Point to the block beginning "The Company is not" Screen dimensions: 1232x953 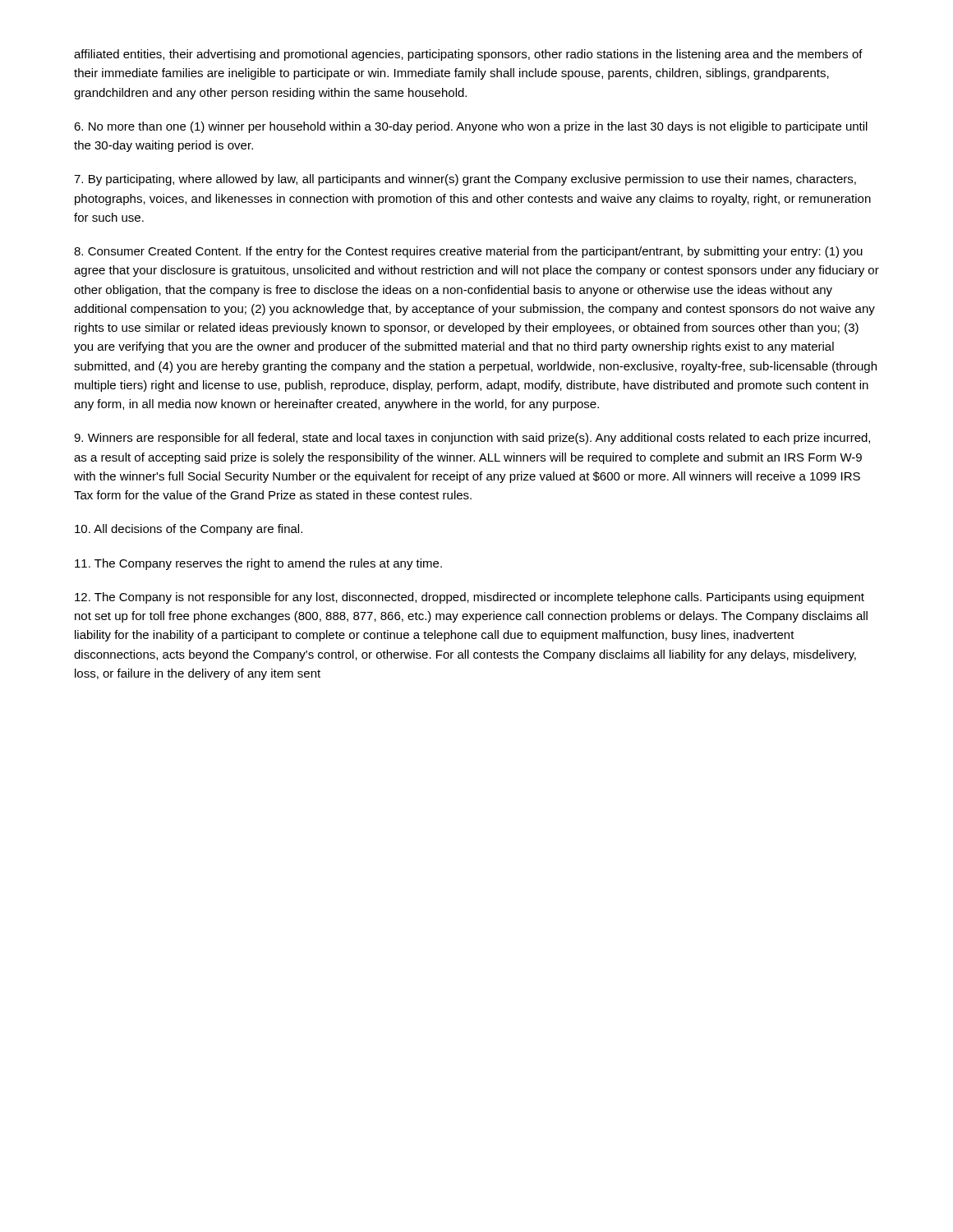(471, 635)
